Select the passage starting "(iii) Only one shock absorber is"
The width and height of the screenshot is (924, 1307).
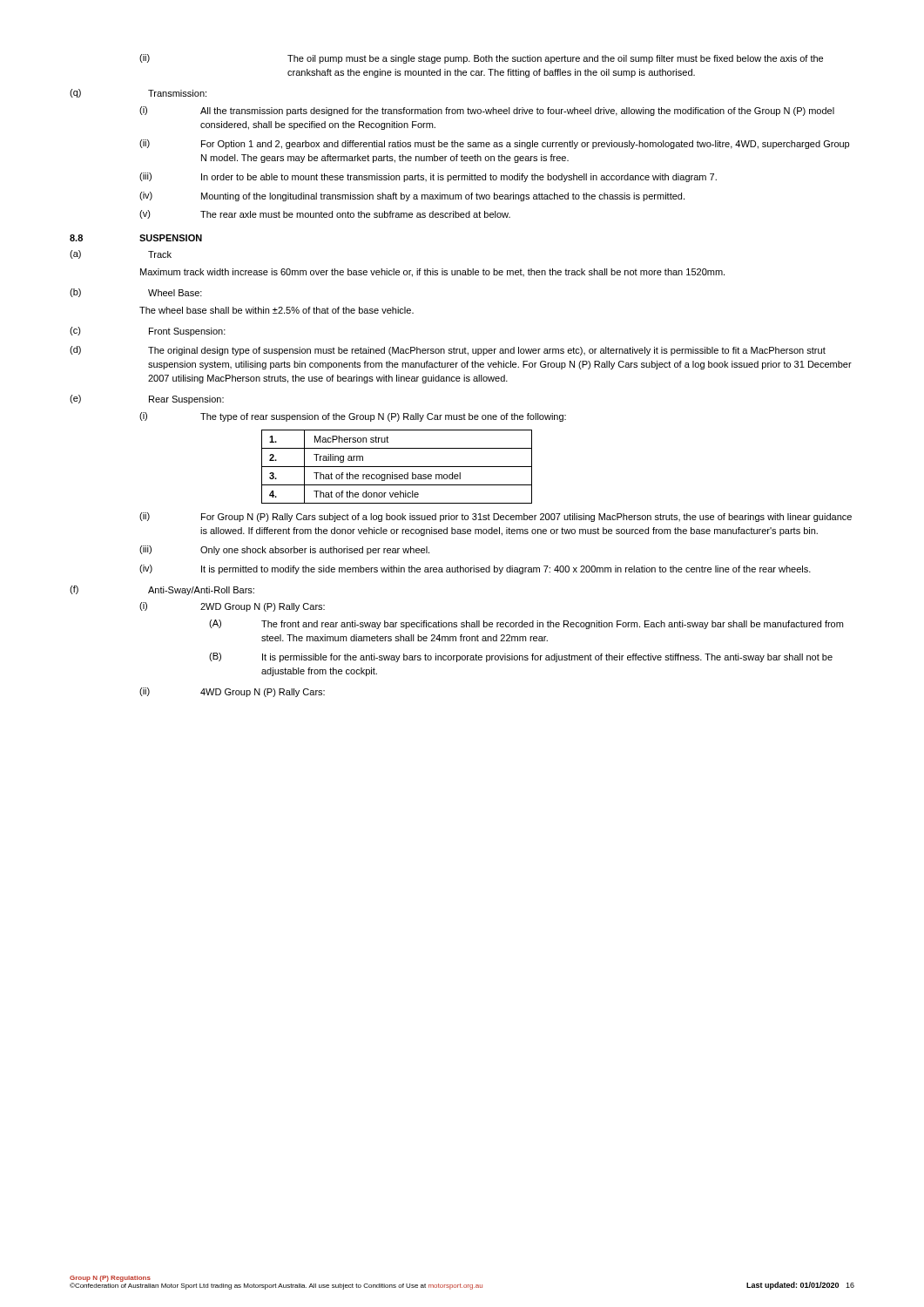[x=284, y=550]
